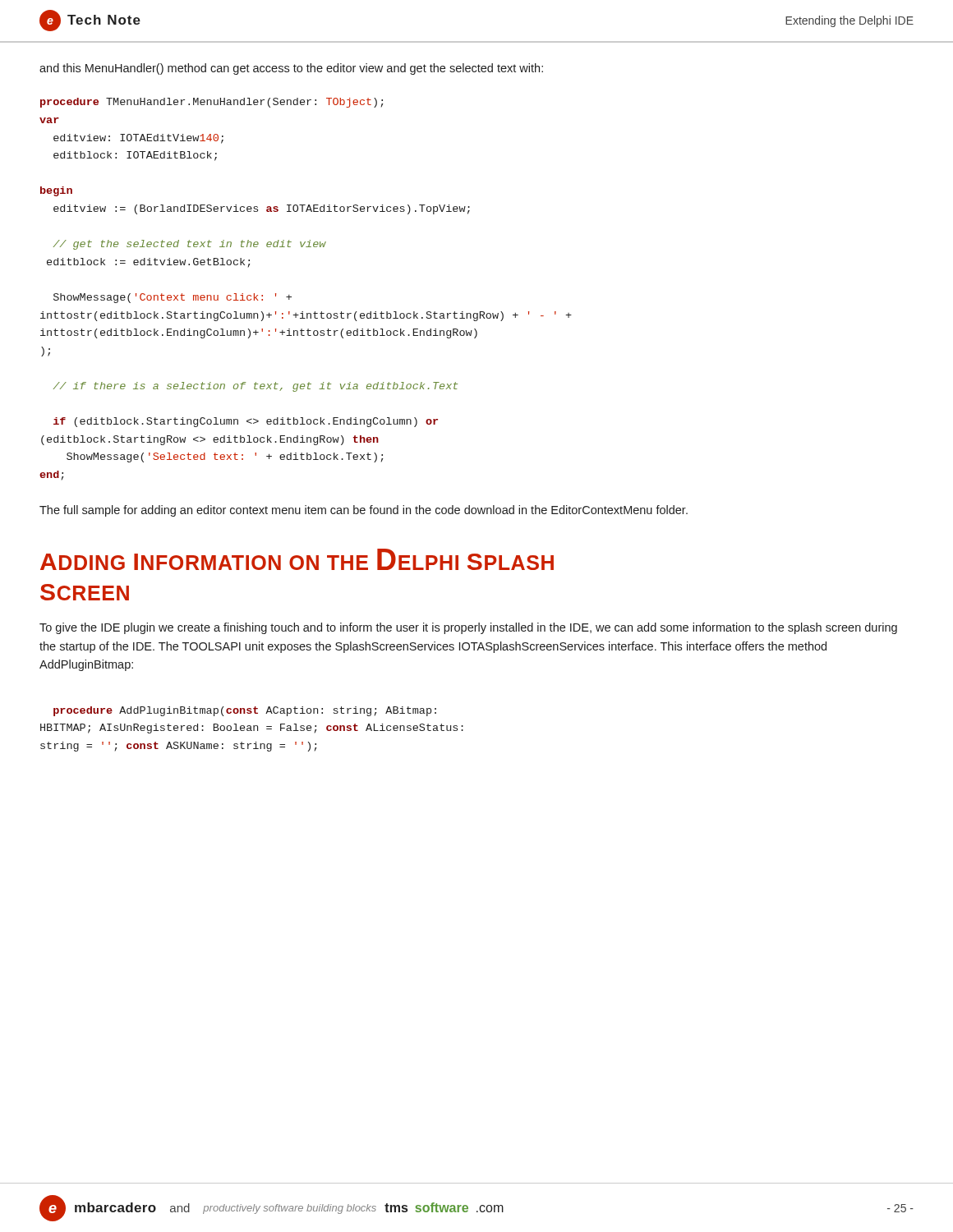Click where it says "ADDING INFORMATION ON THE DELPHI SPLASHSCREEN"
The height and width of the screenshot is (1232, 953).
click(x=297, y=574)
